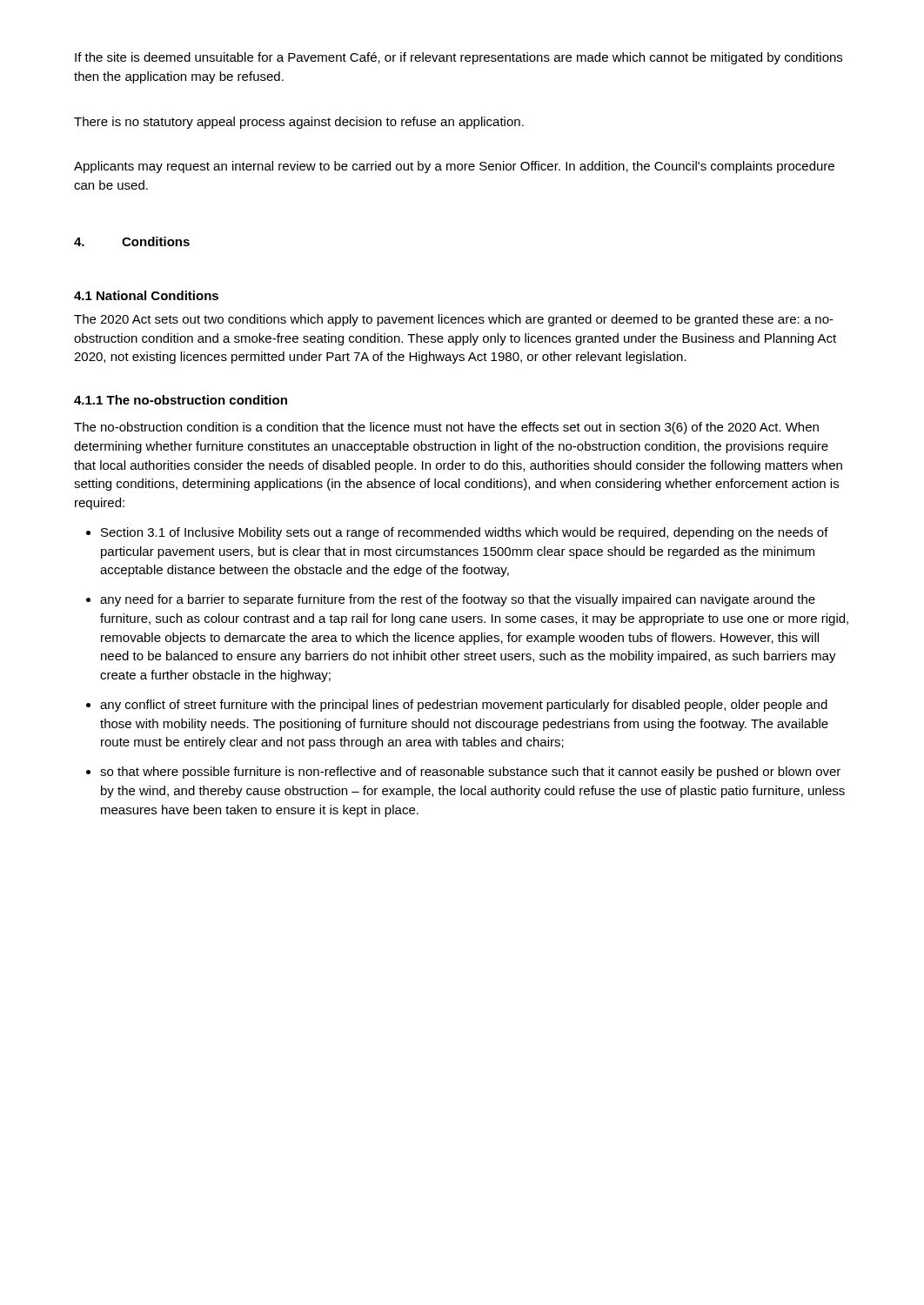The width and height of the screenshot is (924, 1305).
Task: Select the list item that reads "Section 3.1 of Inclusive"
Action: coord(464,551)
